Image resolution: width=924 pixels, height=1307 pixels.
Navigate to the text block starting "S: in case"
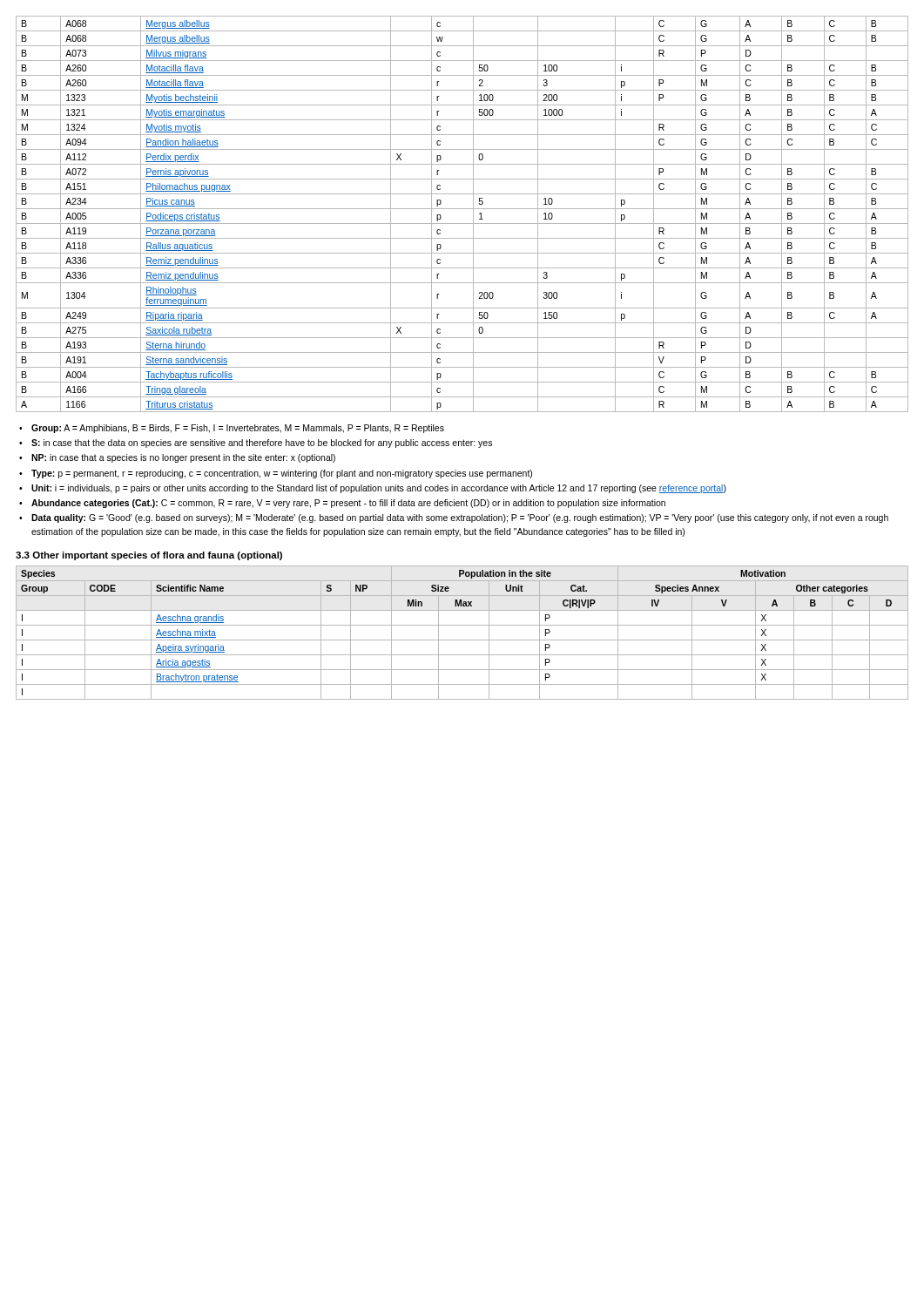pos(262,443)
